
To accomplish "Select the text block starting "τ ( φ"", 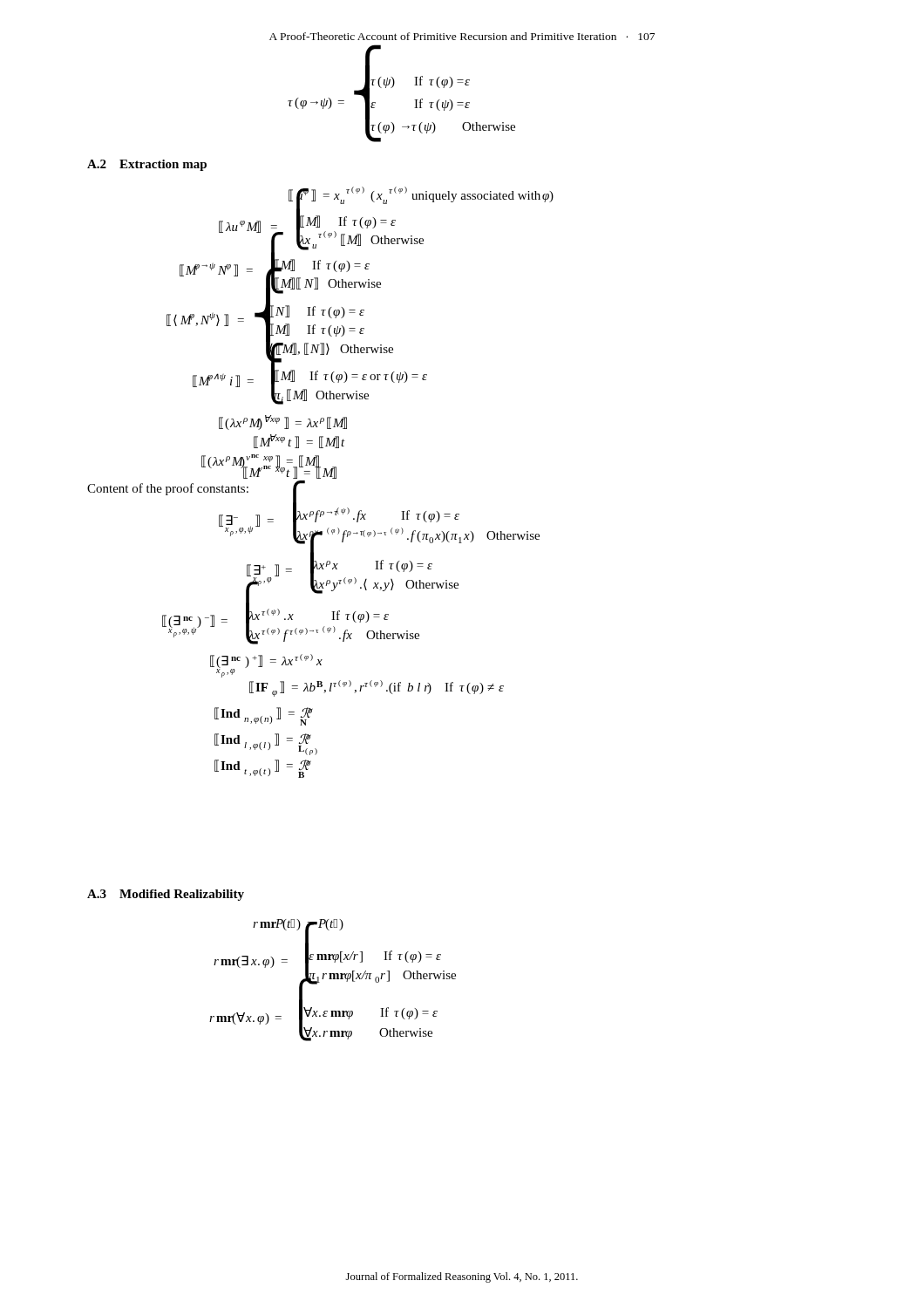I will (471, 106).
